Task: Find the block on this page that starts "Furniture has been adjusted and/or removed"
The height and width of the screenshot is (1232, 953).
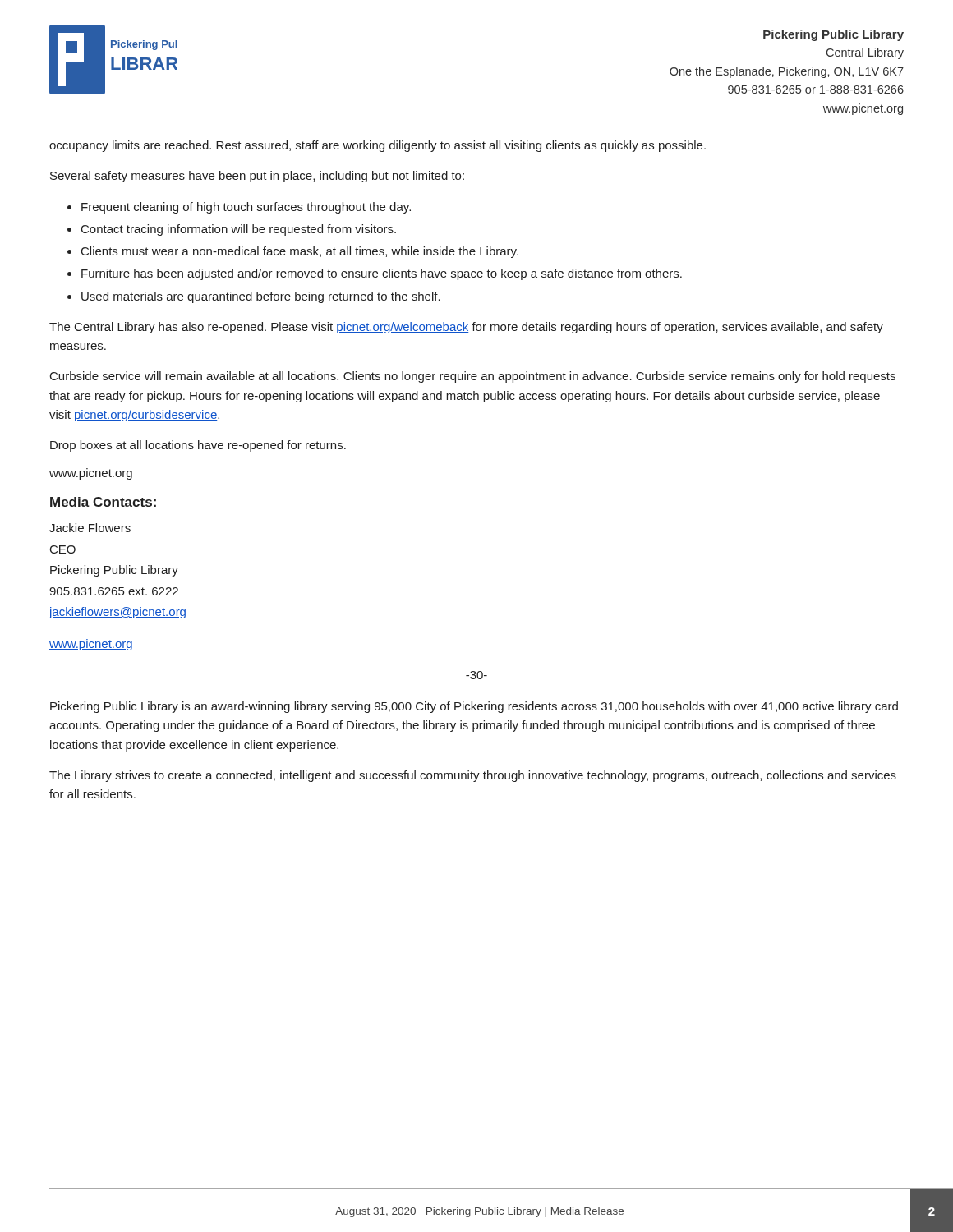Action: point(382,273)
